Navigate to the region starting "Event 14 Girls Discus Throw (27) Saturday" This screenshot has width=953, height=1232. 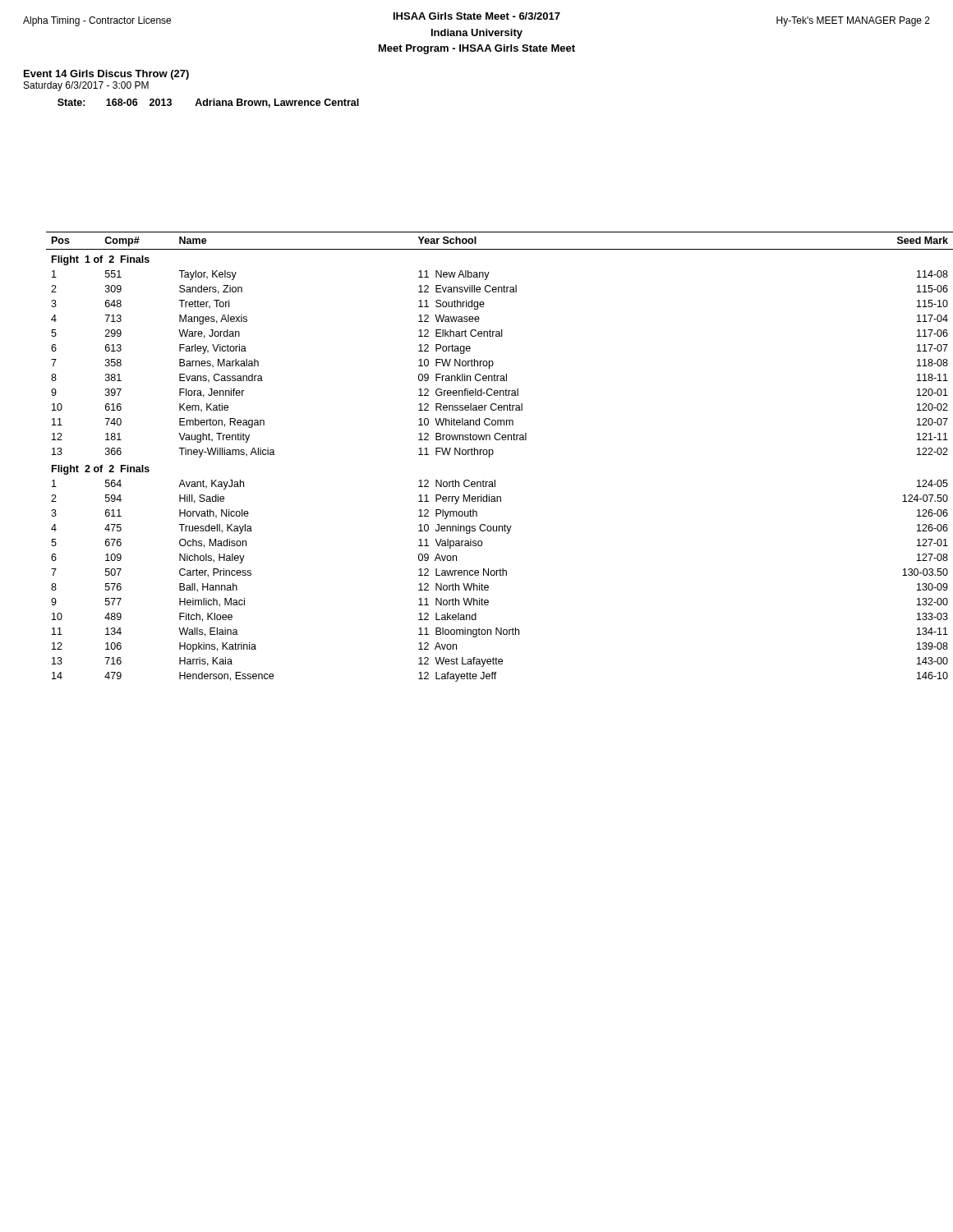coord(106,79)
